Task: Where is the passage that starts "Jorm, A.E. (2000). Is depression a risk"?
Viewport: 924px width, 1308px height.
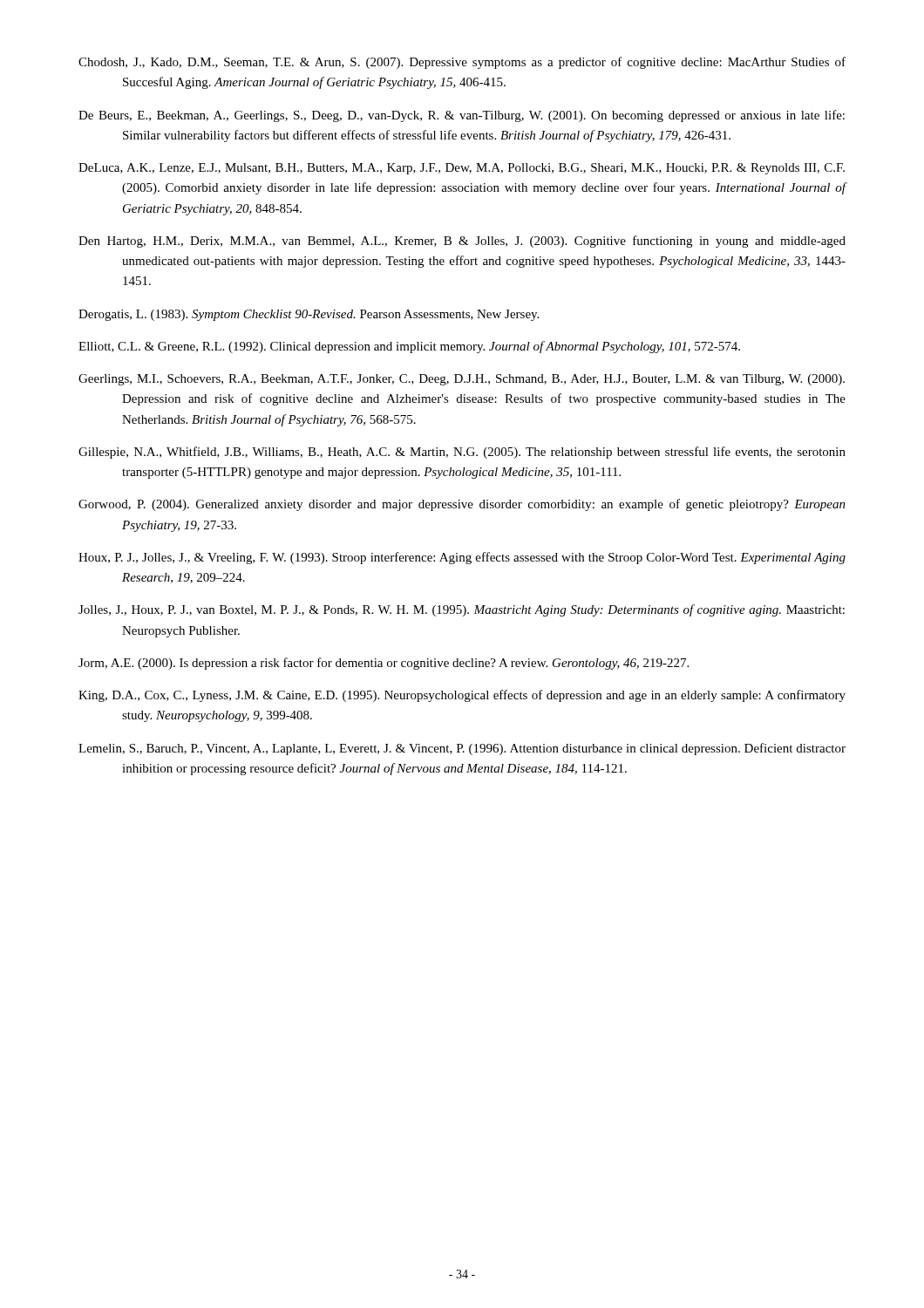Action: (x=384, y=663)
